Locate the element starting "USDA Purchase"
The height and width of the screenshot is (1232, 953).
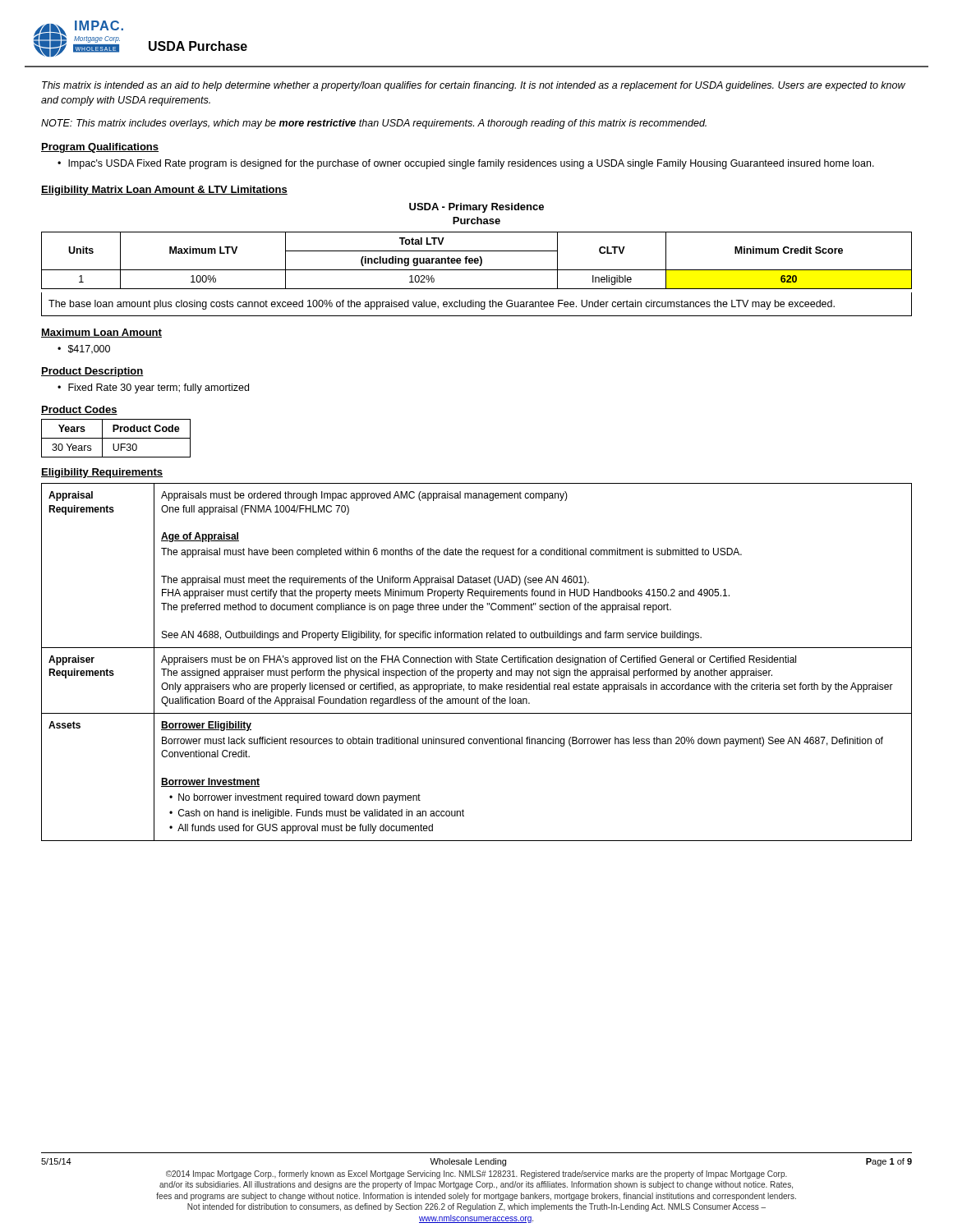click(x=198, y=47)
